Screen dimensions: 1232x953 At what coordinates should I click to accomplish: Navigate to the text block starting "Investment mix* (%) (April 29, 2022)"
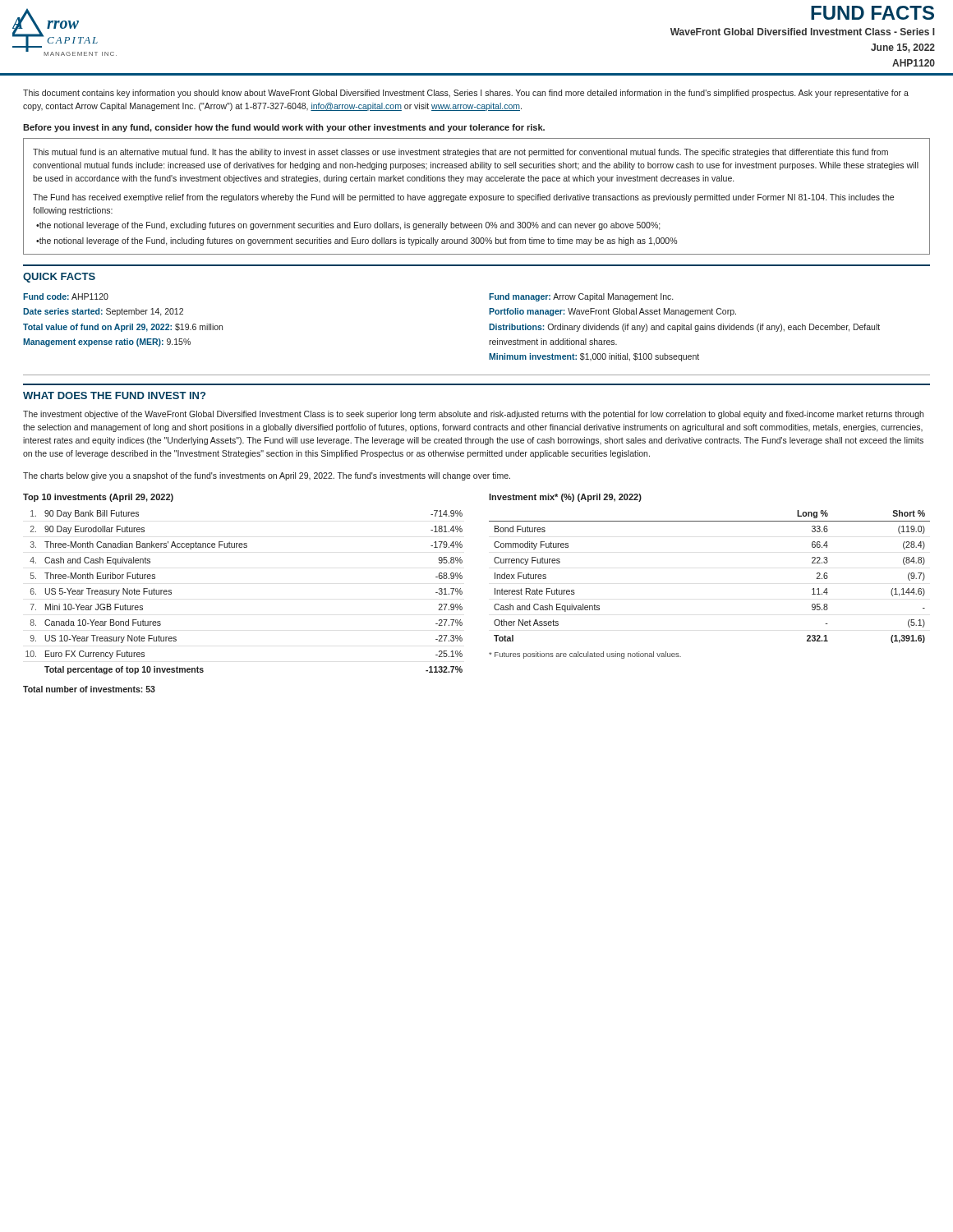(x=565, y=497)
